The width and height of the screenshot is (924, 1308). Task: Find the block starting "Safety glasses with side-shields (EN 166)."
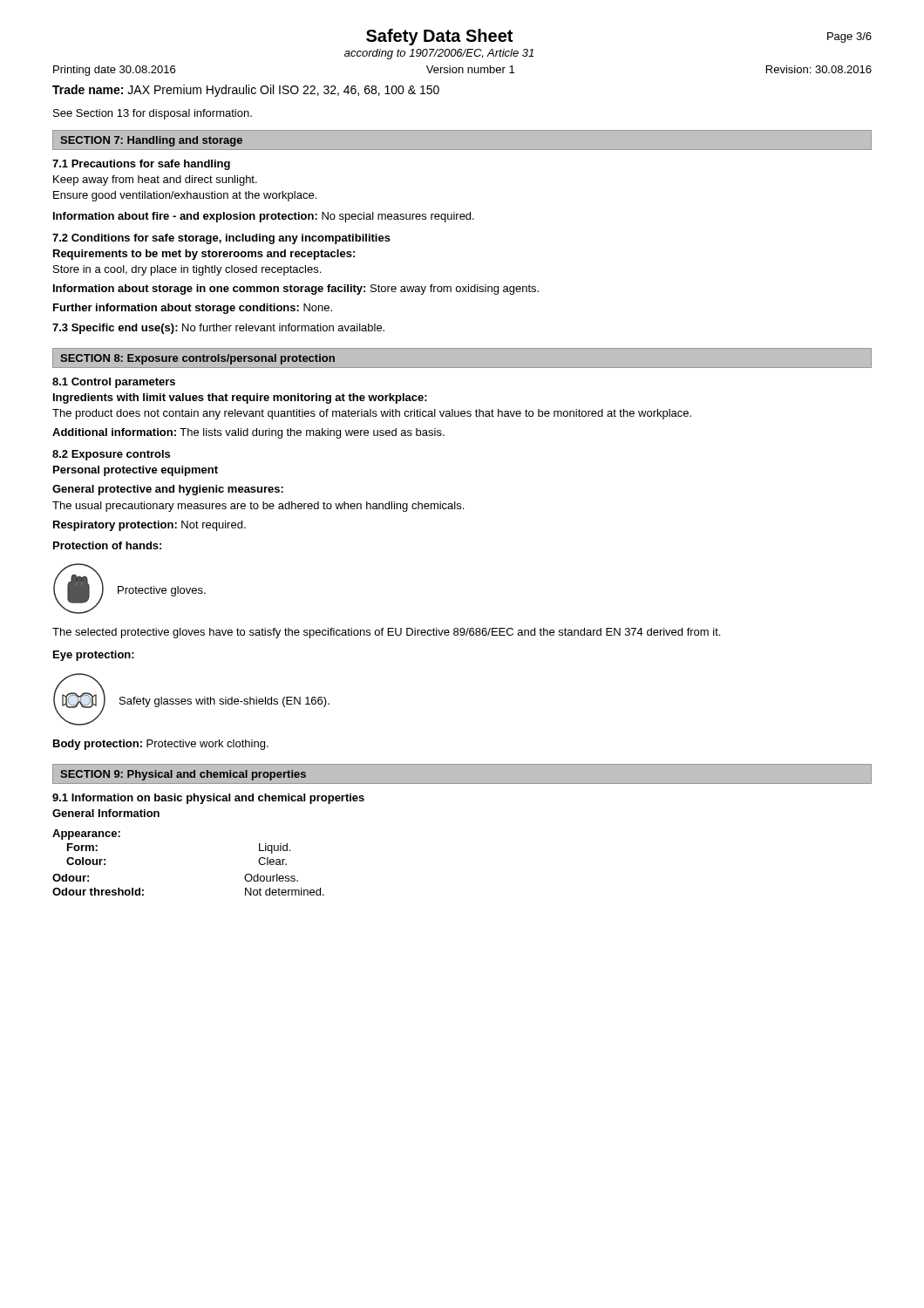point(224,700)
